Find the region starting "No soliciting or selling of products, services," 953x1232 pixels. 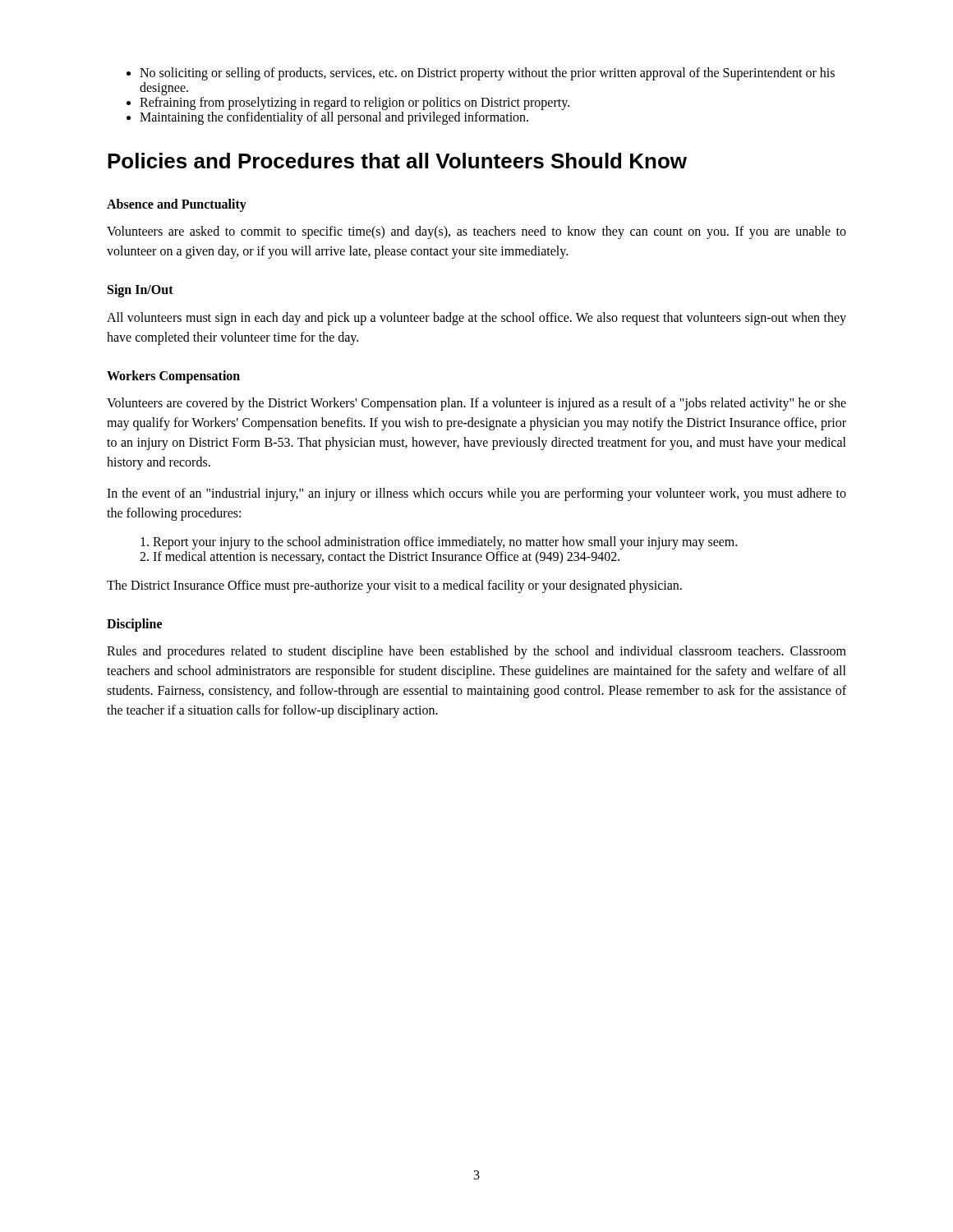[x=487, y=80]
